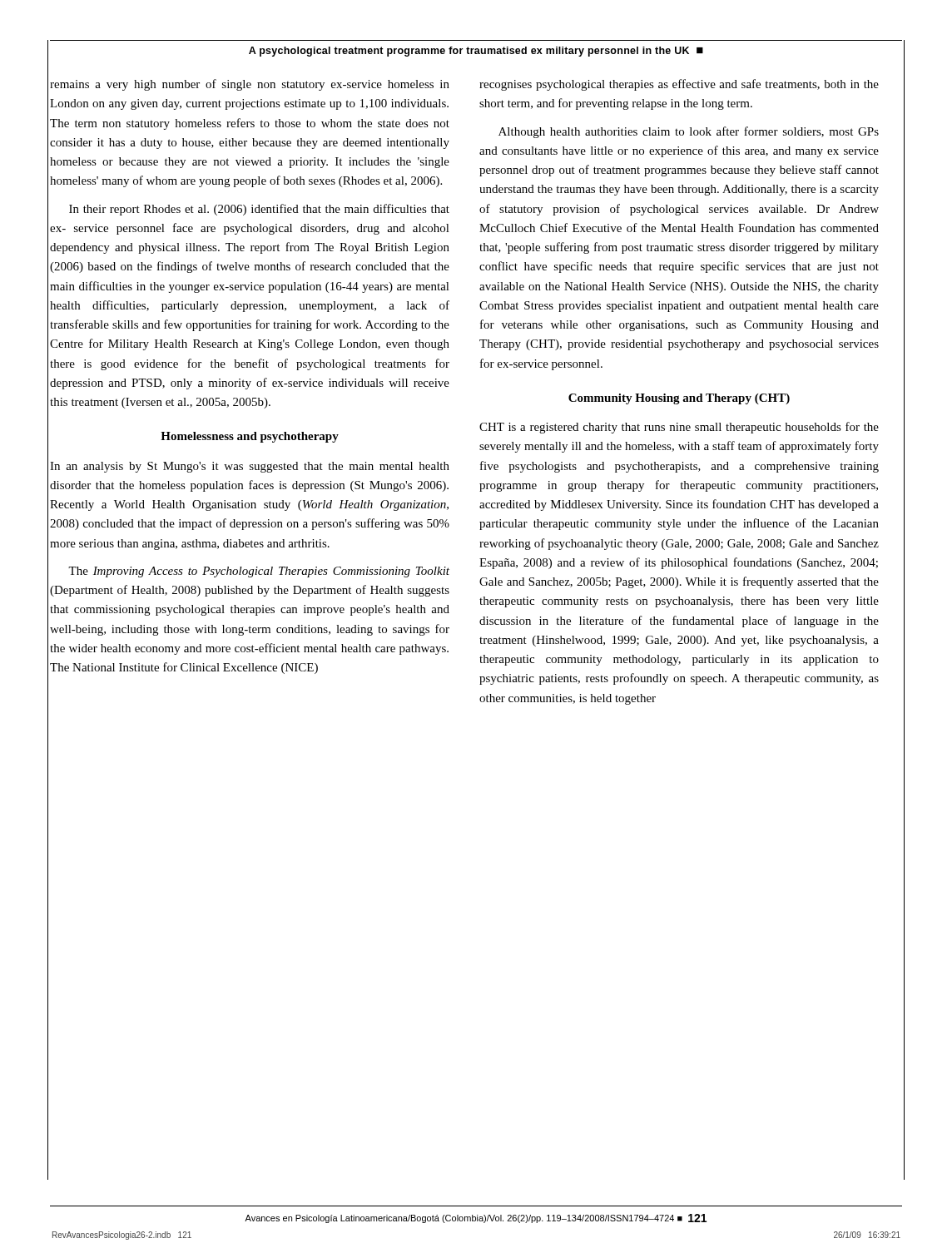
Task: Locate the section header that reads "Homelessness and psychotherapy"
Action: (250, 437)
